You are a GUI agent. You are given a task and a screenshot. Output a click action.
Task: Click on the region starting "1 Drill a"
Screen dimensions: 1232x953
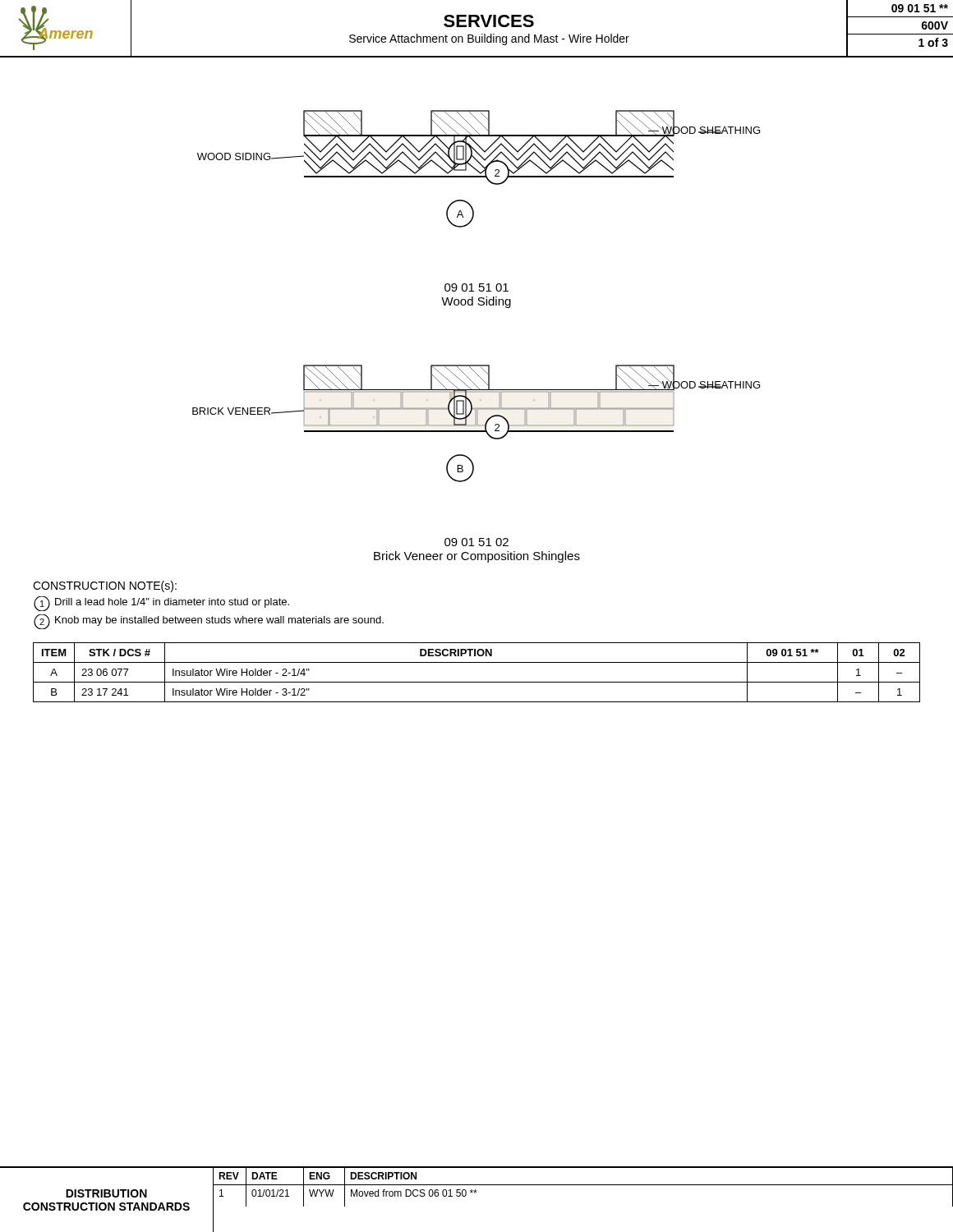162,603
